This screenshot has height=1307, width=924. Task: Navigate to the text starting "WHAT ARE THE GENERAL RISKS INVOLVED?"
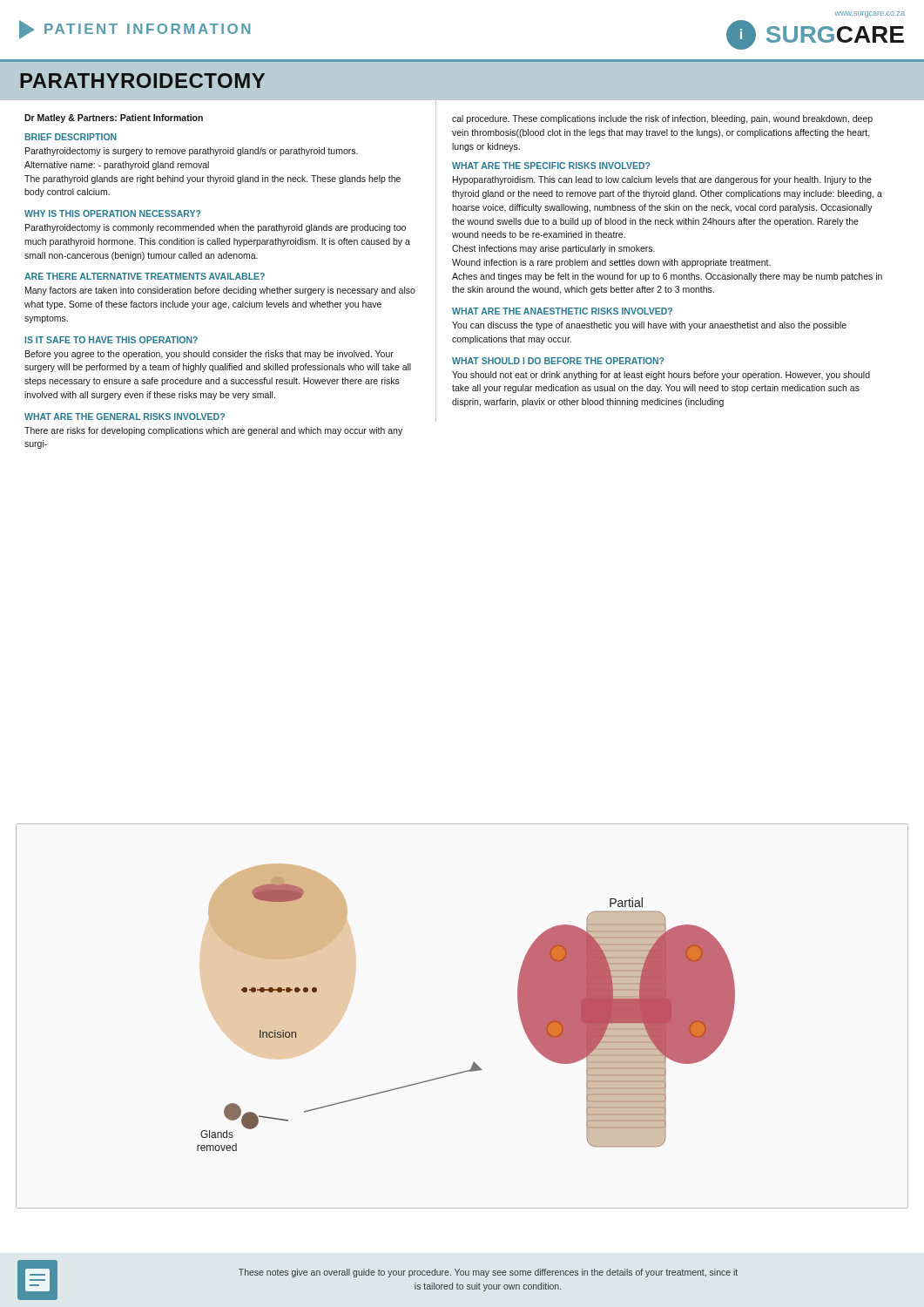click(125, 416)
